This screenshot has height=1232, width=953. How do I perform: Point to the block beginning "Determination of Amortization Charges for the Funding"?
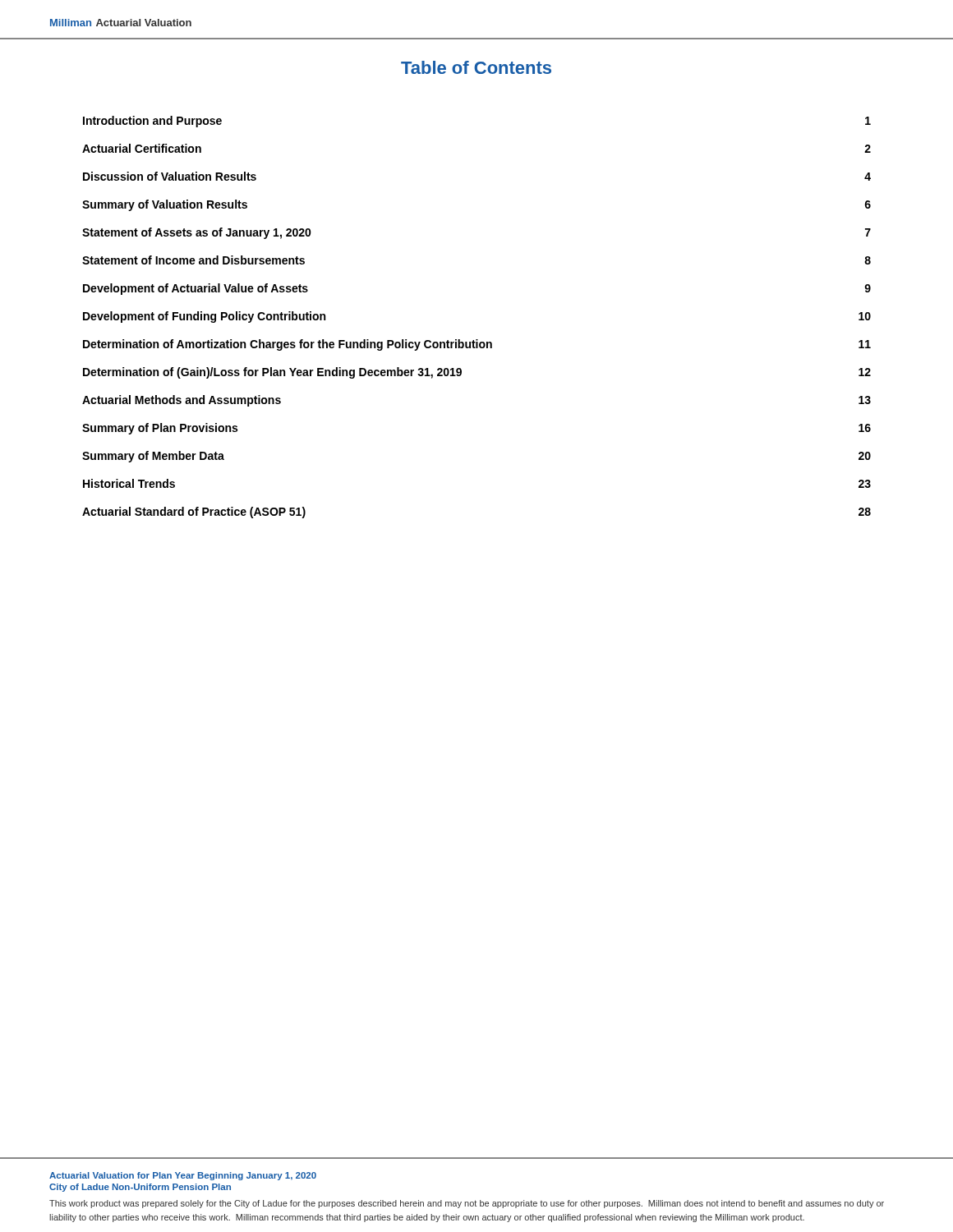click(476, 344)
